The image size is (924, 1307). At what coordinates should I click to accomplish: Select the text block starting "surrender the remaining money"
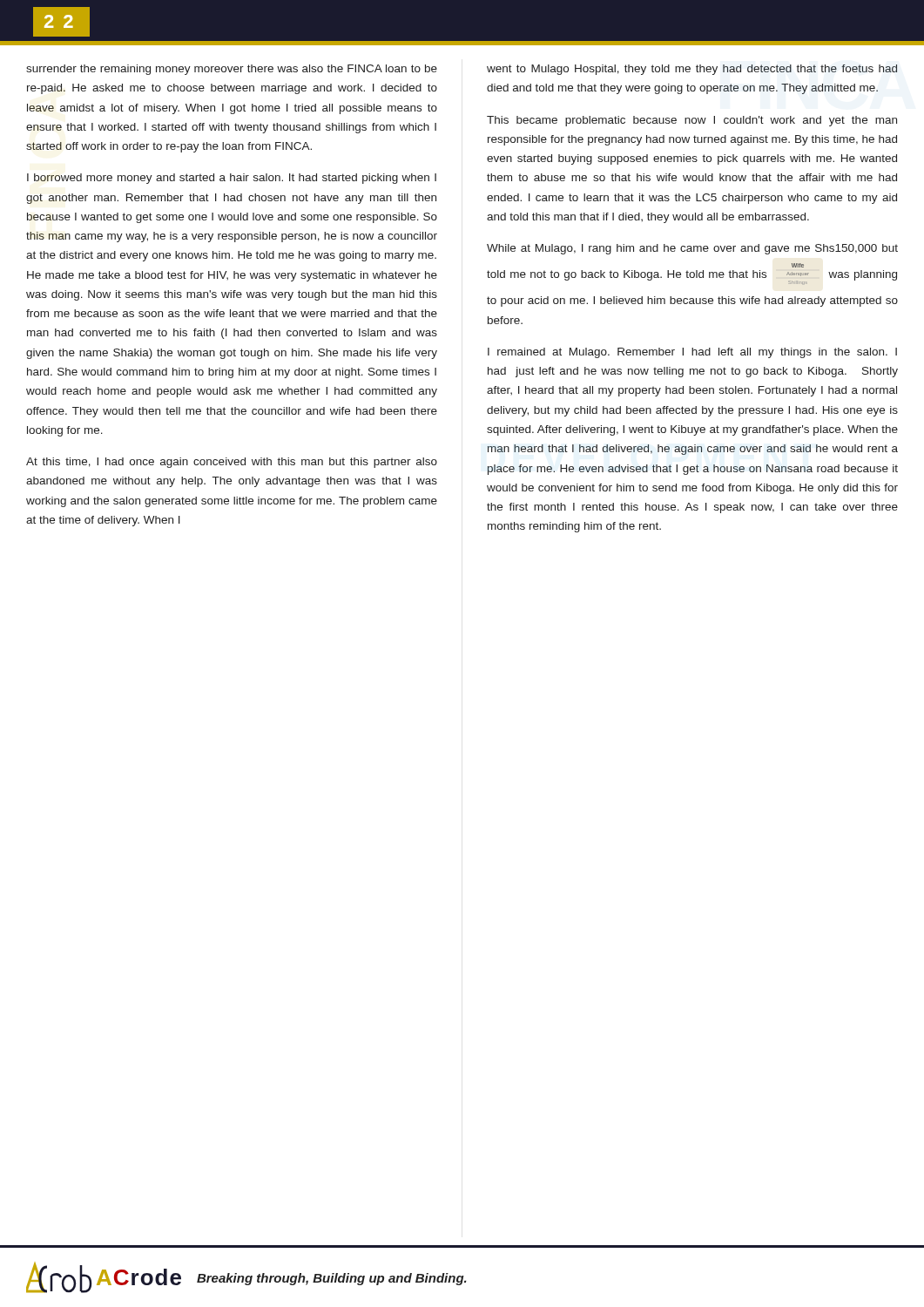click(232, 107)
